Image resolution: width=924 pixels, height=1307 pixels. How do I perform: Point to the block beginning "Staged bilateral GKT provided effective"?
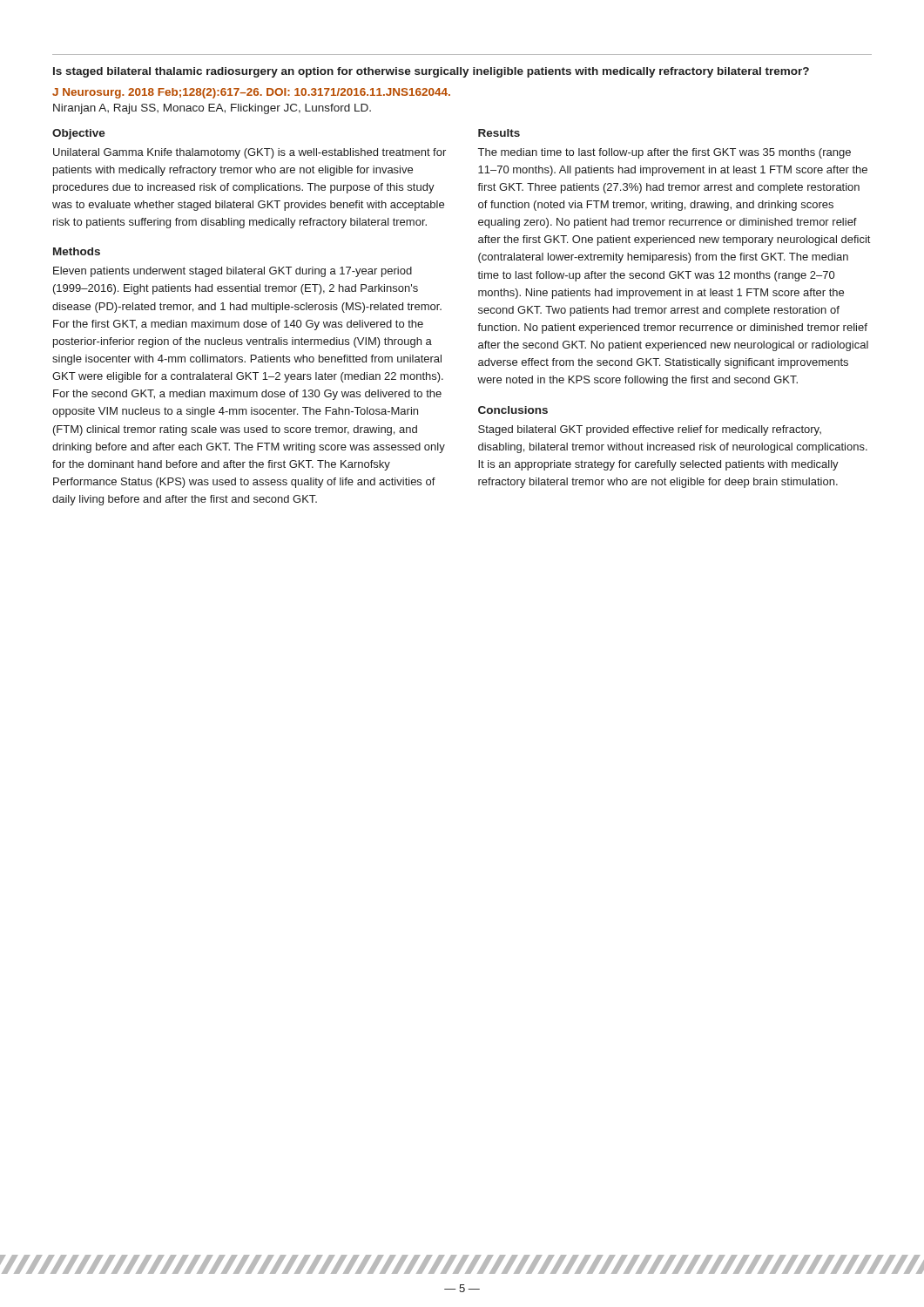point(673,455)
